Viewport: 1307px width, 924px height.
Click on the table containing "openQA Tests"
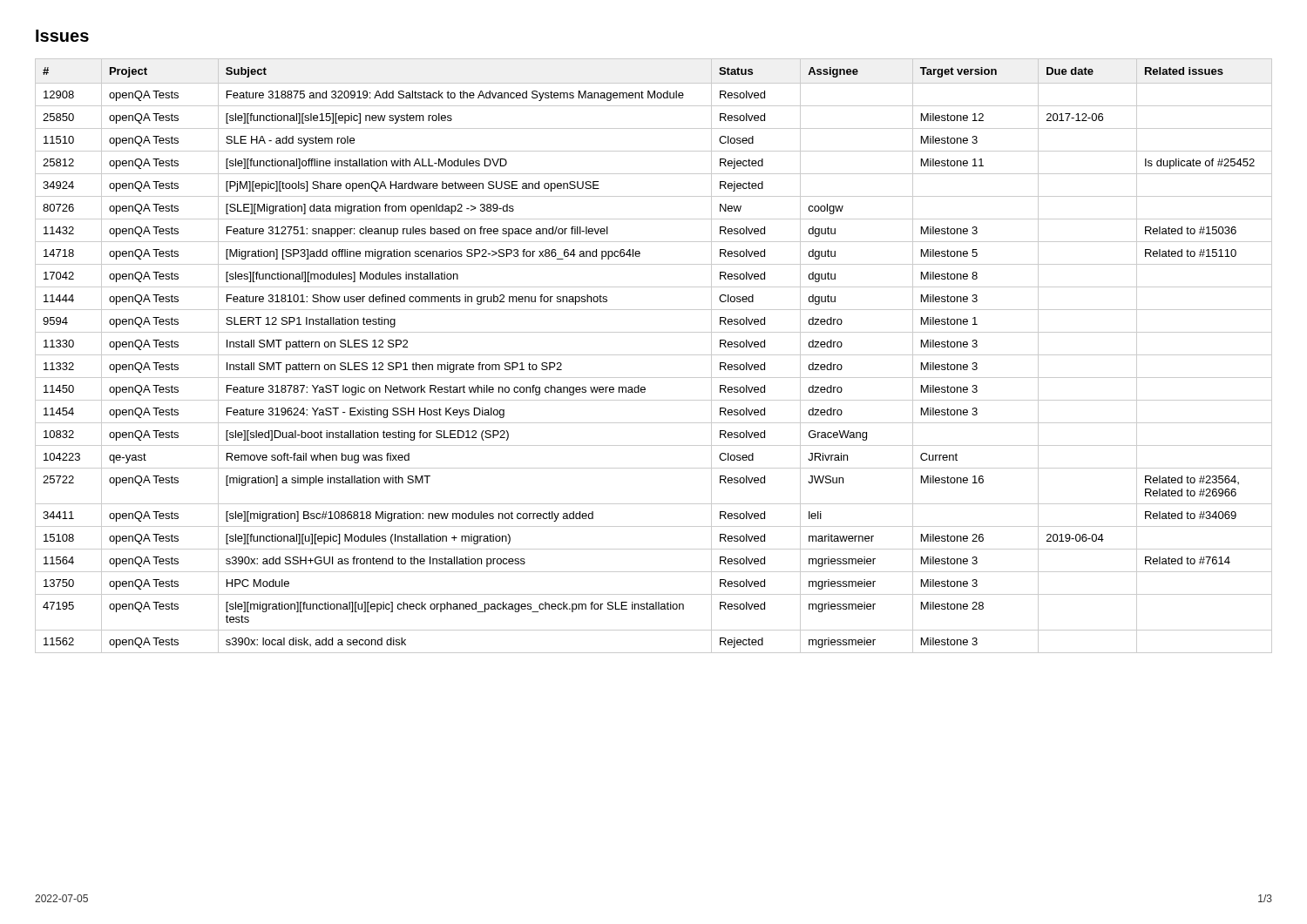click(654, 356)
